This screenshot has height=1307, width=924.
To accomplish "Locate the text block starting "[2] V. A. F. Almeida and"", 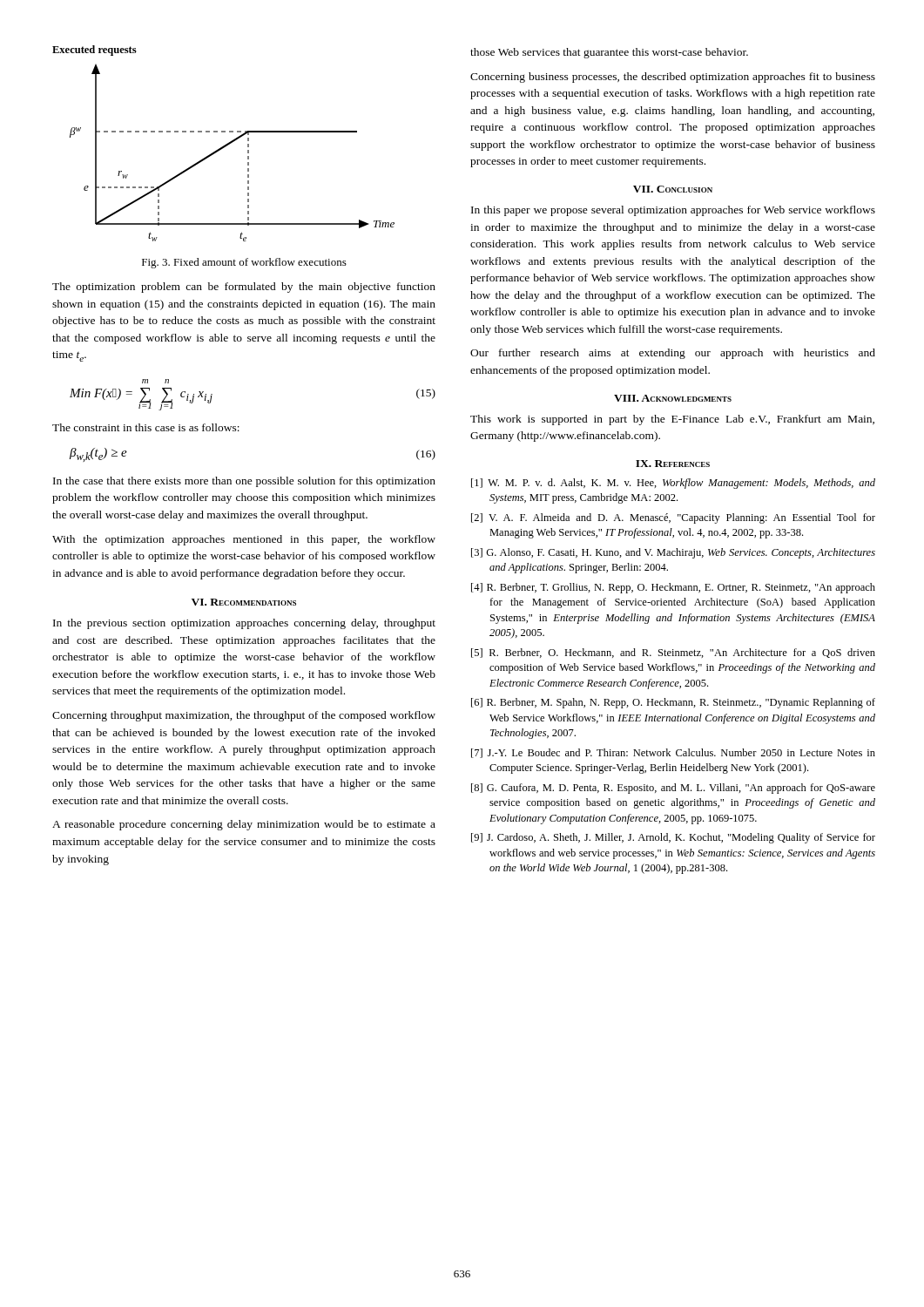I will pos(673,525).
